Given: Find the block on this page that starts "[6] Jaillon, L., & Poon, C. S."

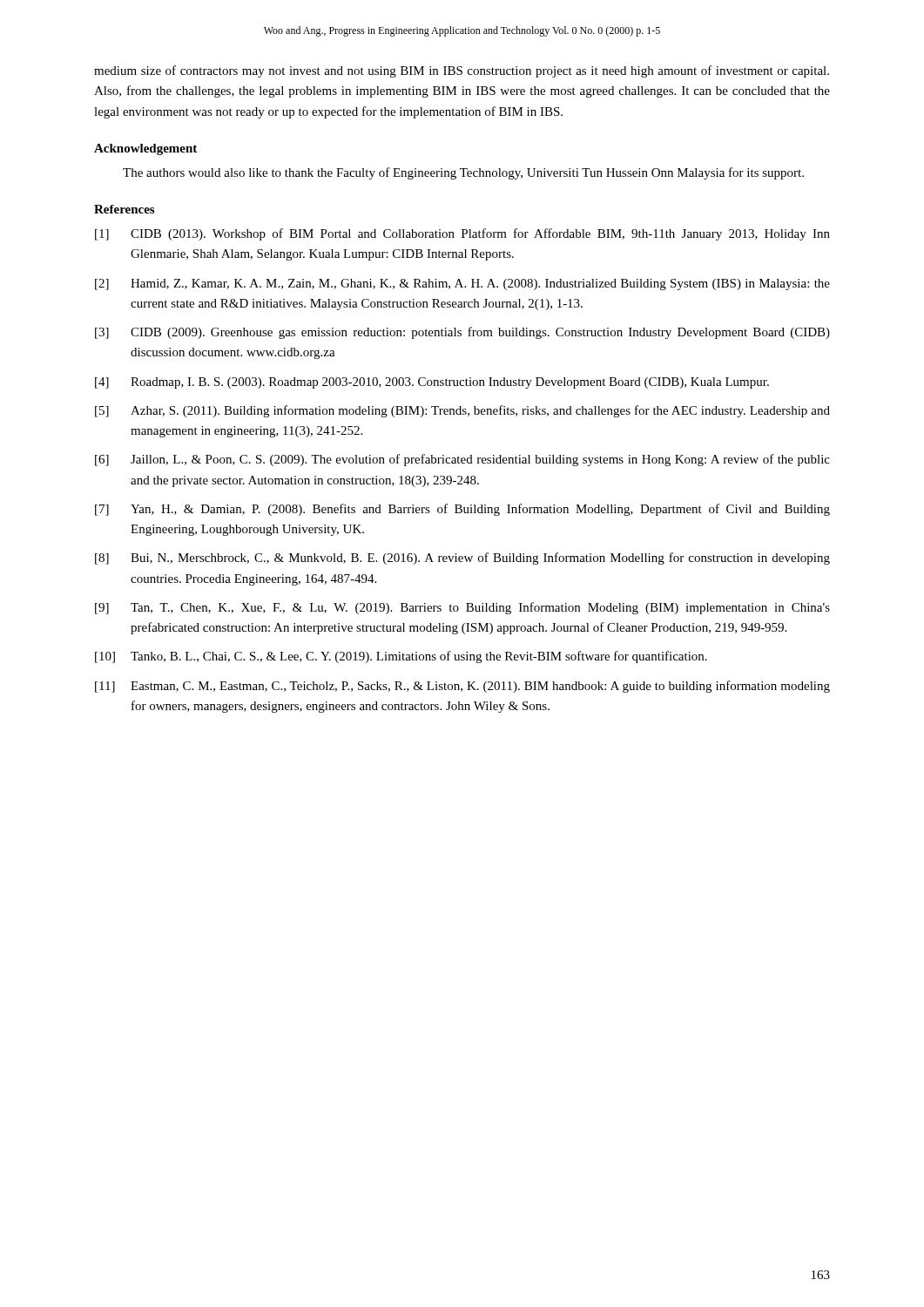Looking at the screenshot, I should click(x=462, y=470).
